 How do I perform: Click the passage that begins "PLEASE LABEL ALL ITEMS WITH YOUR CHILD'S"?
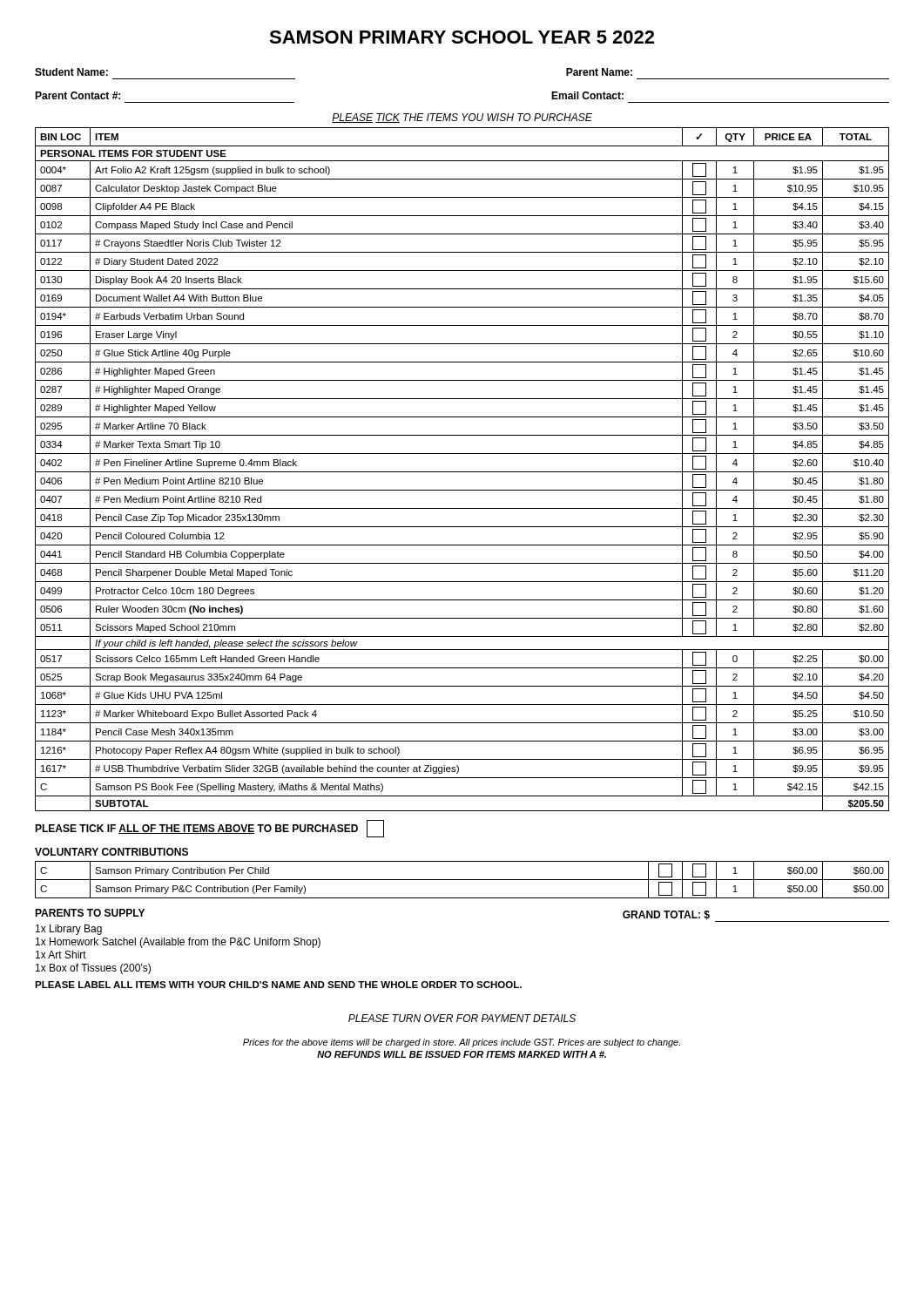[278, 985]
